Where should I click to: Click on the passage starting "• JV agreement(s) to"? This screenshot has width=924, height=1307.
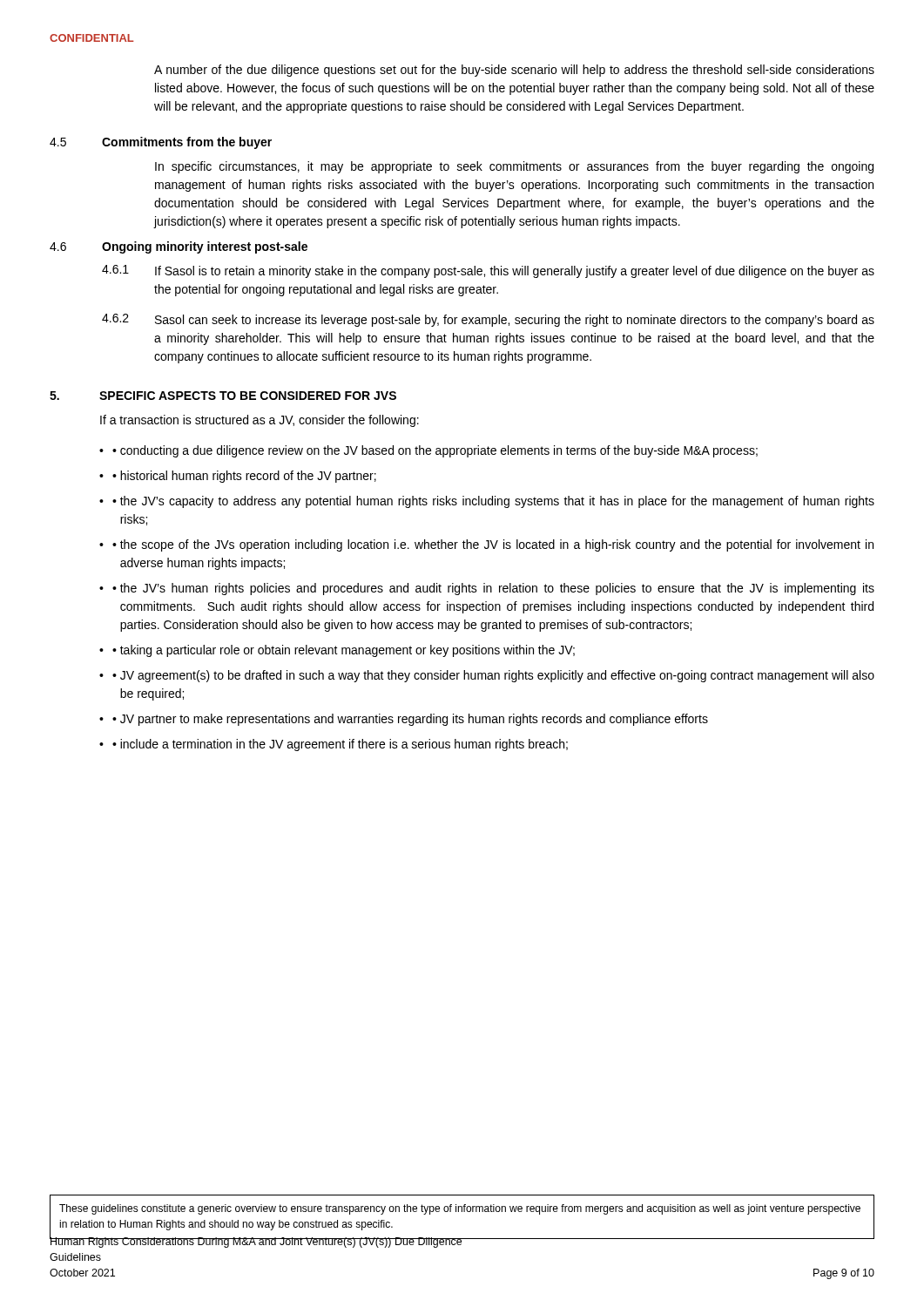coord(493,685)
